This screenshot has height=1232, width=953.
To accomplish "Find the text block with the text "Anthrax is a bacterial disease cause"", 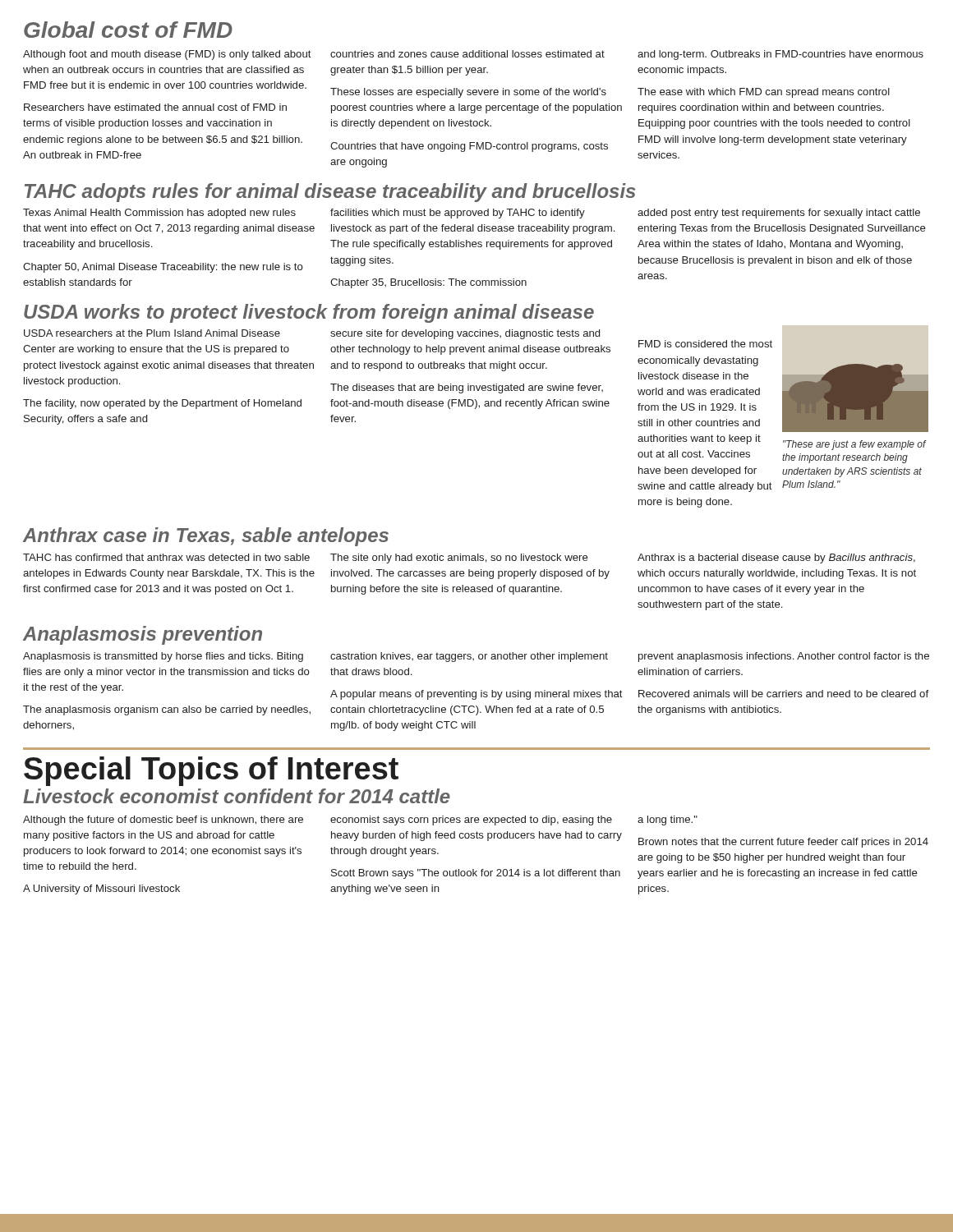I will click(784, 581).
